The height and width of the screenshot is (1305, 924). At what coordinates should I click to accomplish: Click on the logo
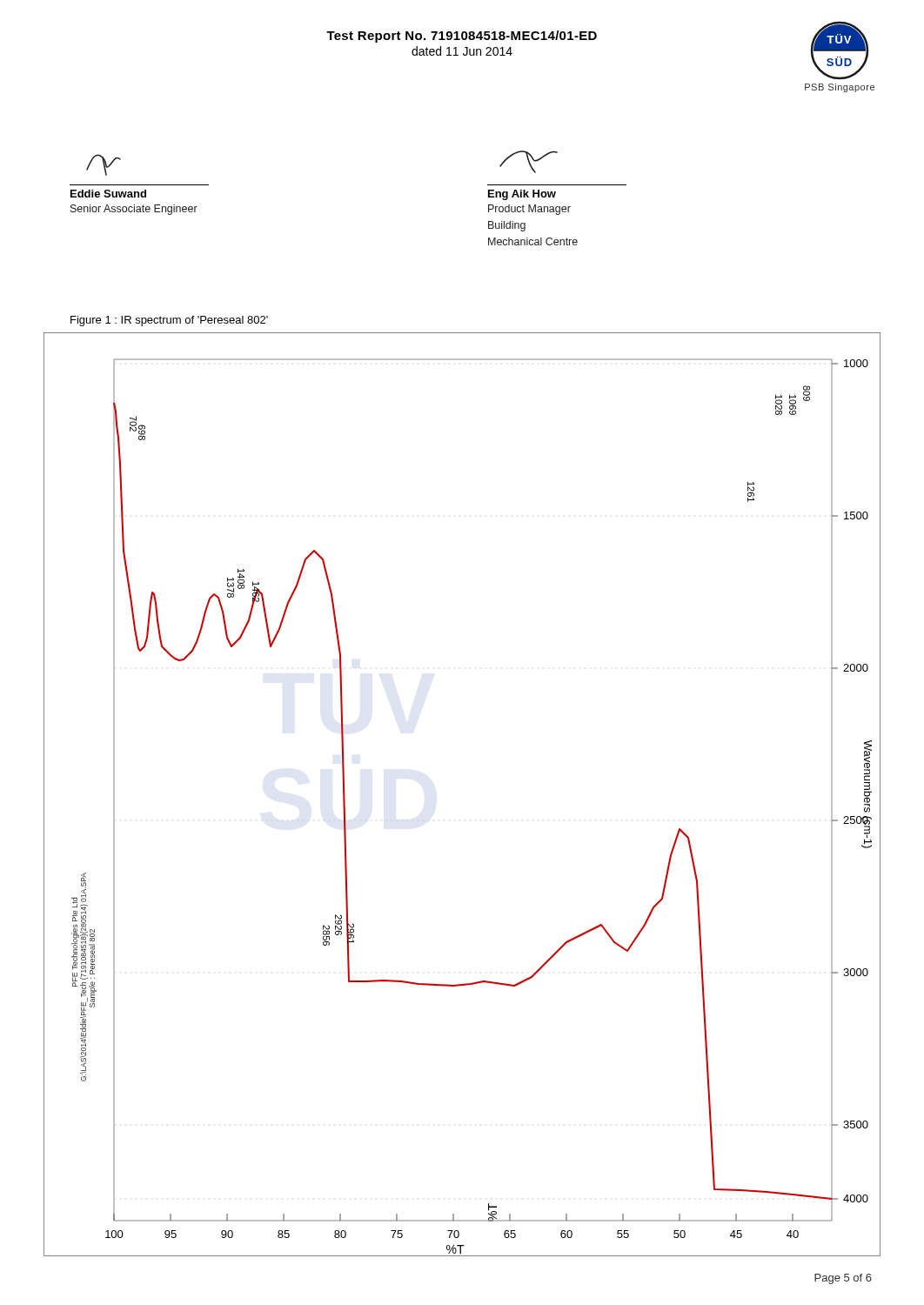pyautogui.click(x=840, y=57)
